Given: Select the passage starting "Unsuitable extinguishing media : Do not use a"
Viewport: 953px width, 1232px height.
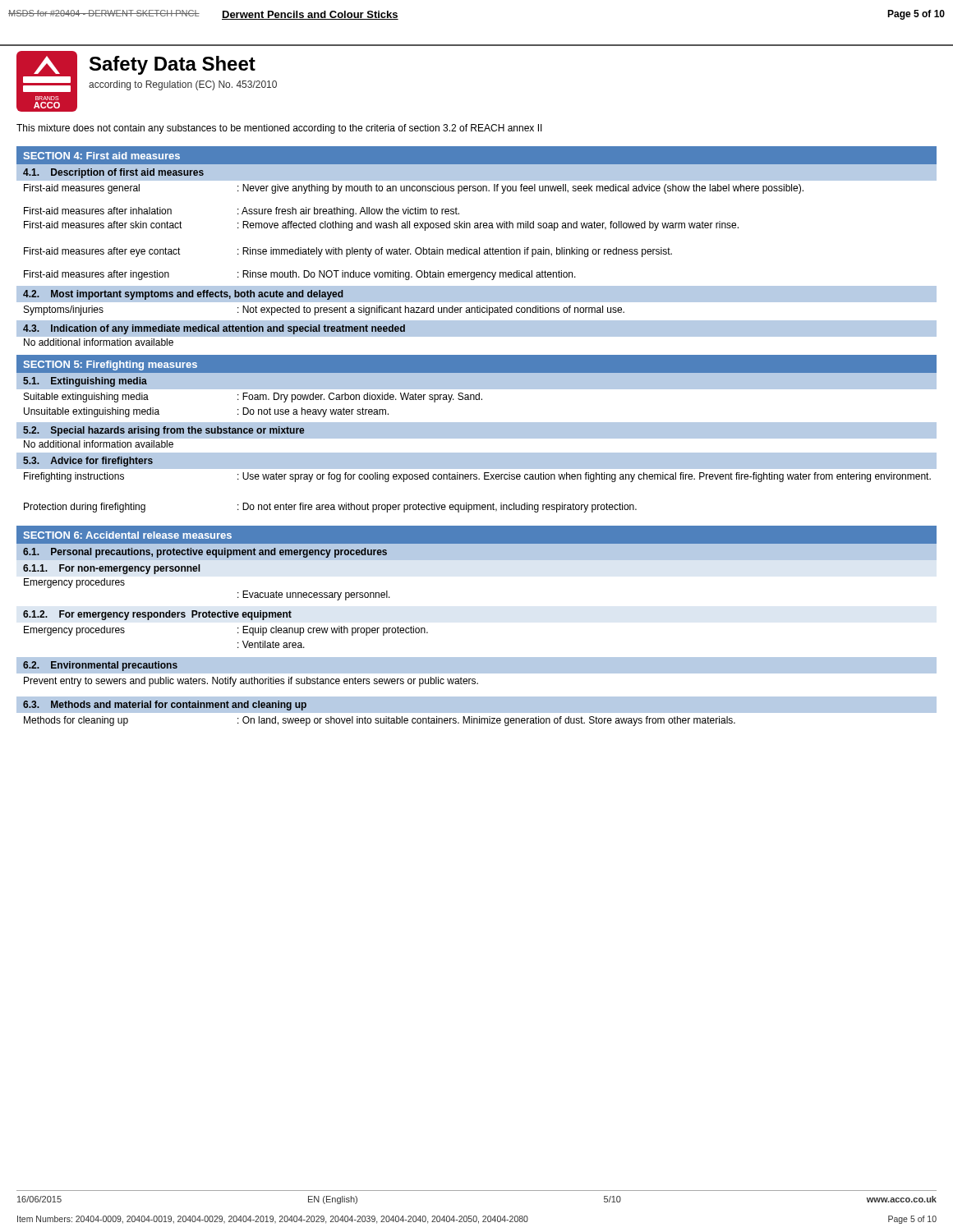Looking at the screenshot, I should point(476,411).
